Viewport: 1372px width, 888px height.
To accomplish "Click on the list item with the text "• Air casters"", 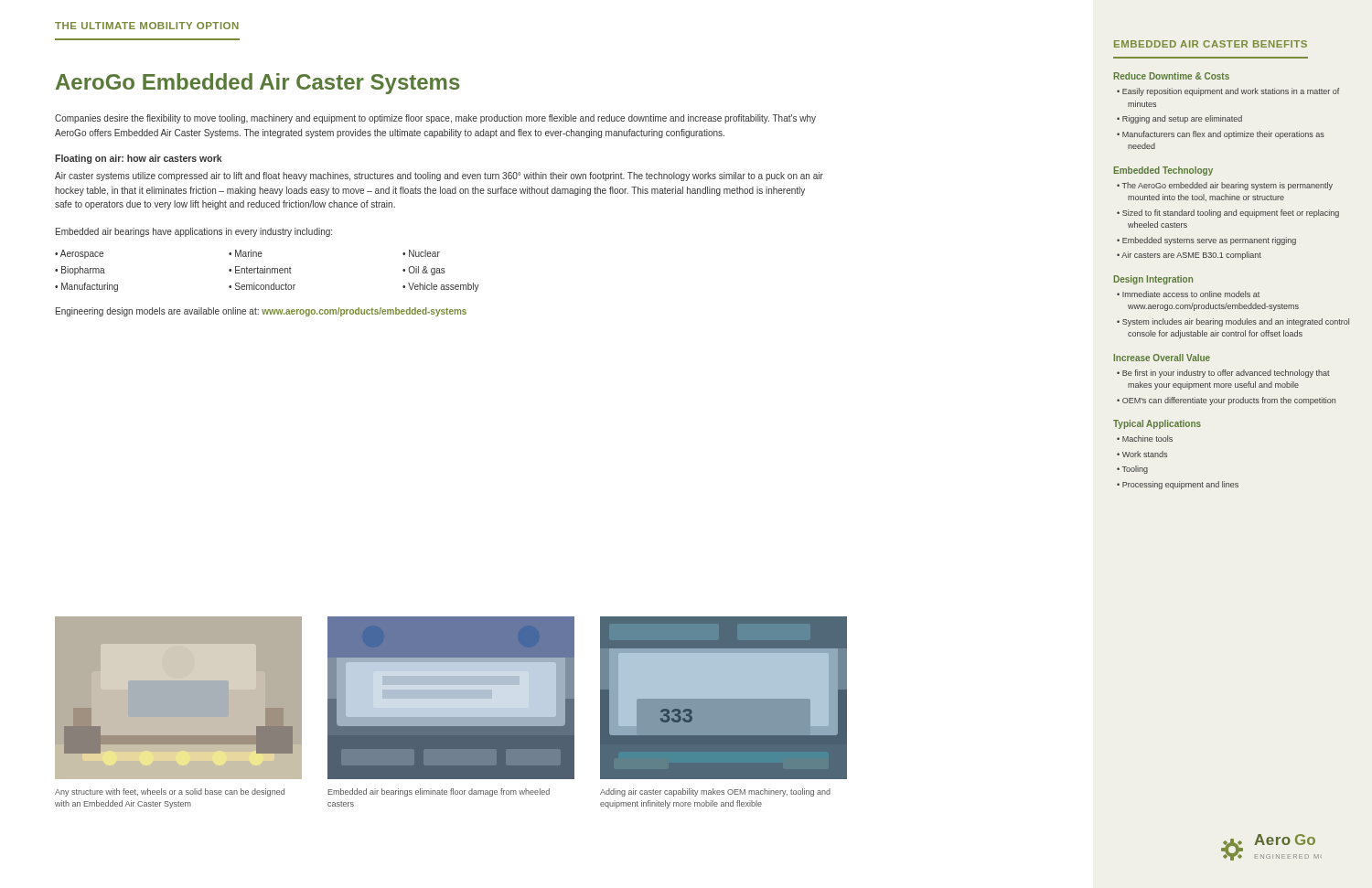I will [x=1189, y=255].
